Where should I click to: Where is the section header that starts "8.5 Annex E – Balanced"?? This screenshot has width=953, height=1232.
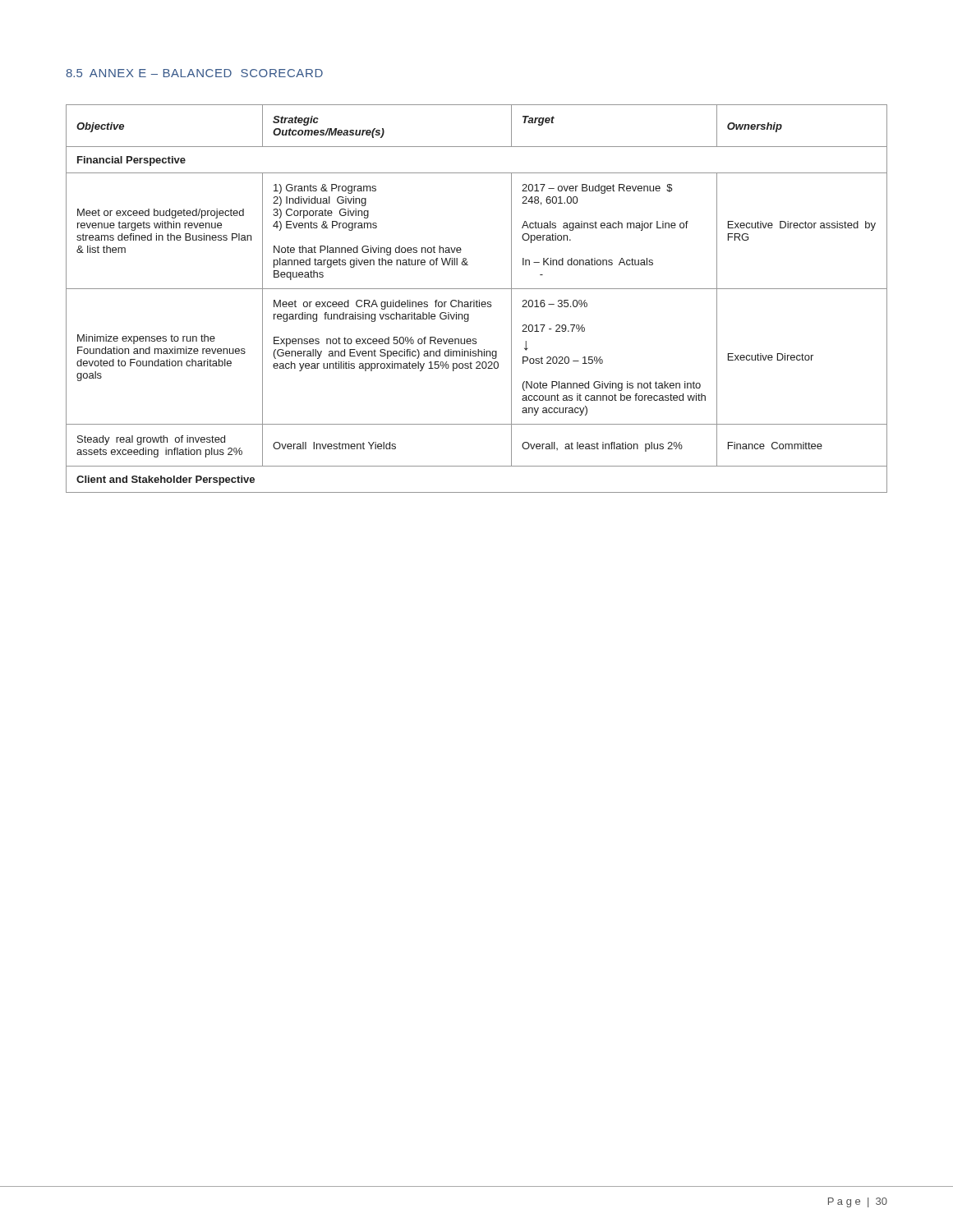pyautogui.click(x=195, y=73)
